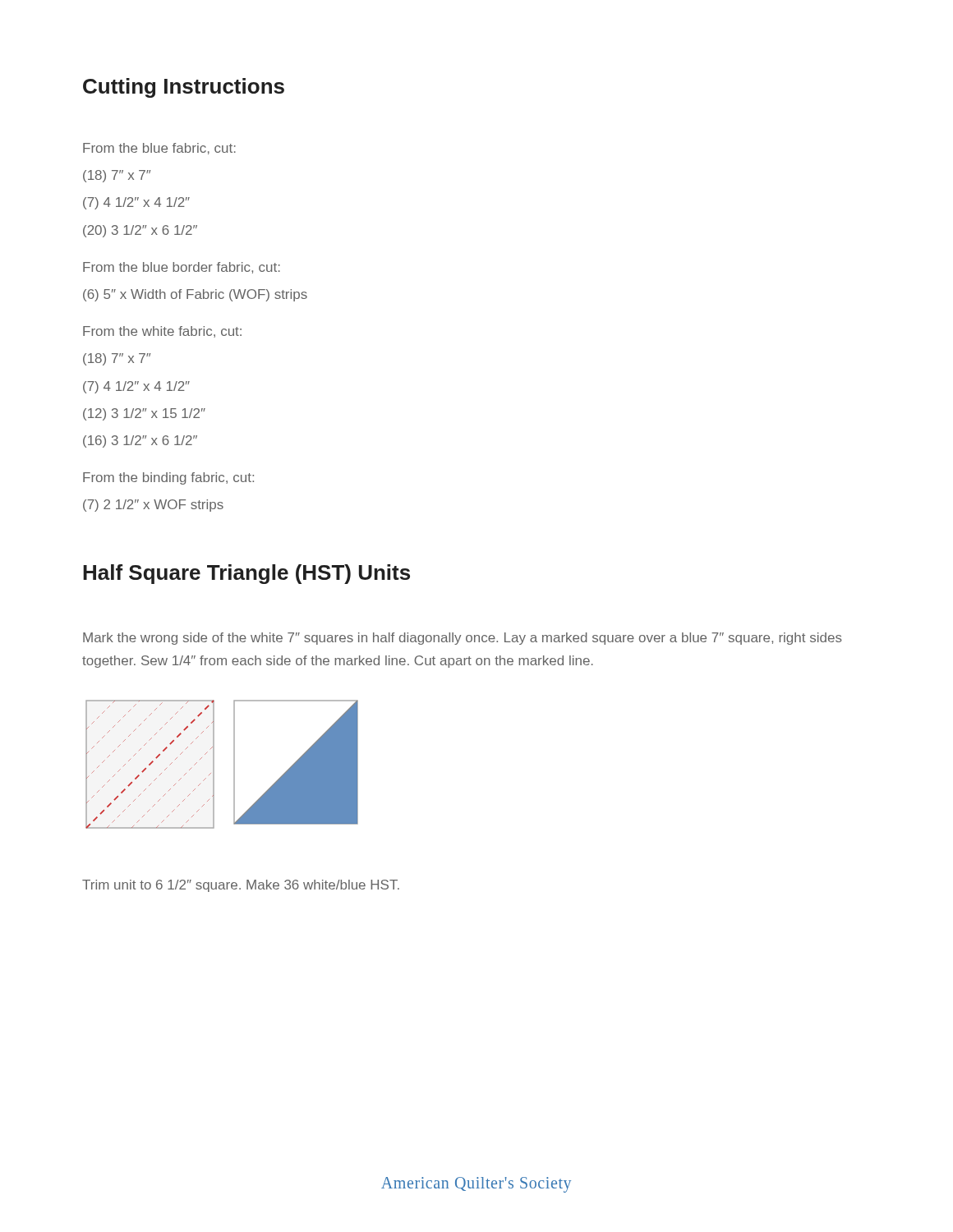This screenshot has width=953, height=1232.
Task: Locate the text "Cutting Instructions"
Action: (184, 86)
